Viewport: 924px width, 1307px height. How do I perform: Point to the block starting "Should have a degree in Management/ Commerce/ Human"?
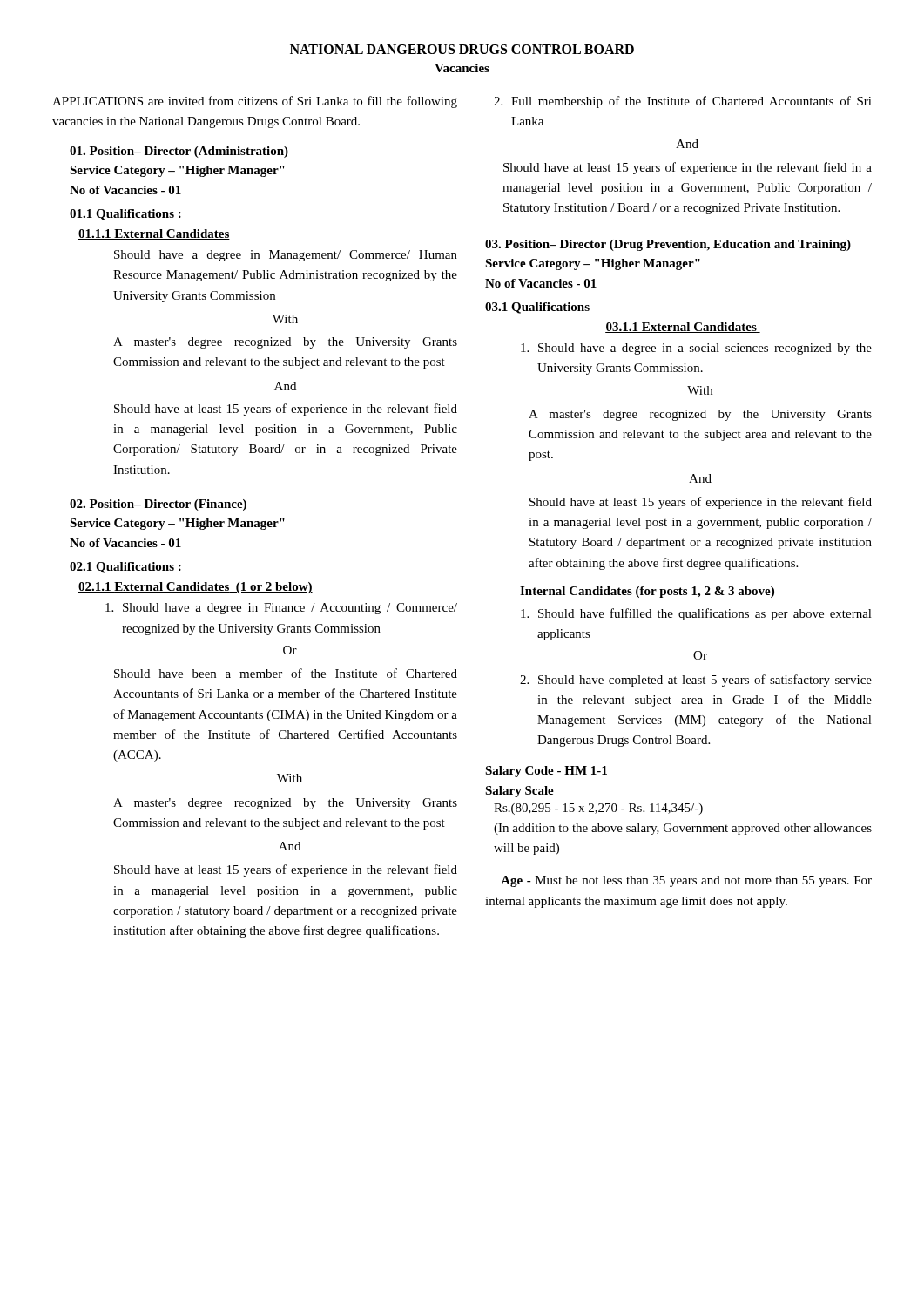[285, 275]
